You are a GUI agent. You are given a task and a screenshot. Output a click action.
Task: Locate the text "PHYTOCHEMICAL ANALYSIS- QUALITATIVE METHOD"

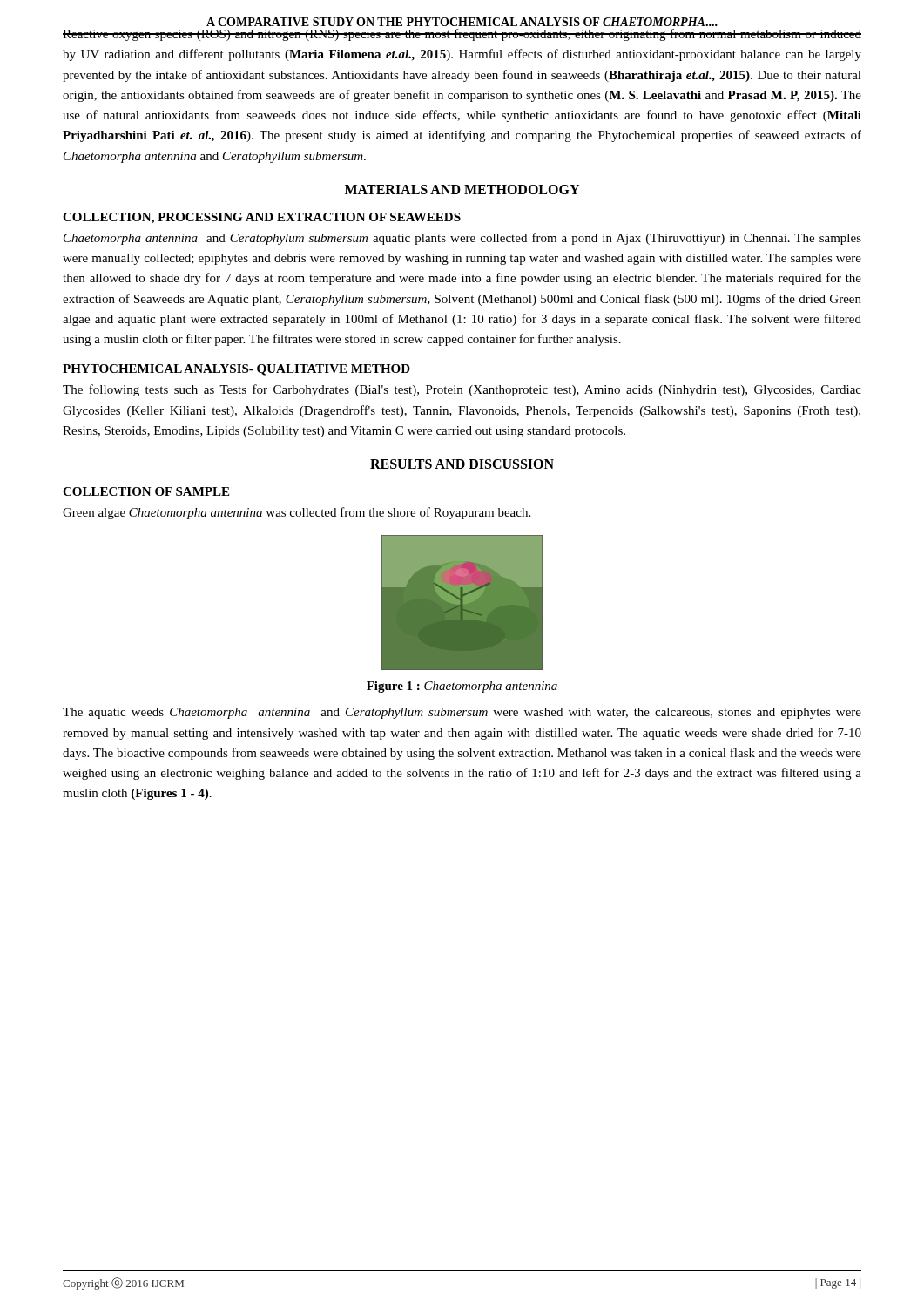[236, 369]
